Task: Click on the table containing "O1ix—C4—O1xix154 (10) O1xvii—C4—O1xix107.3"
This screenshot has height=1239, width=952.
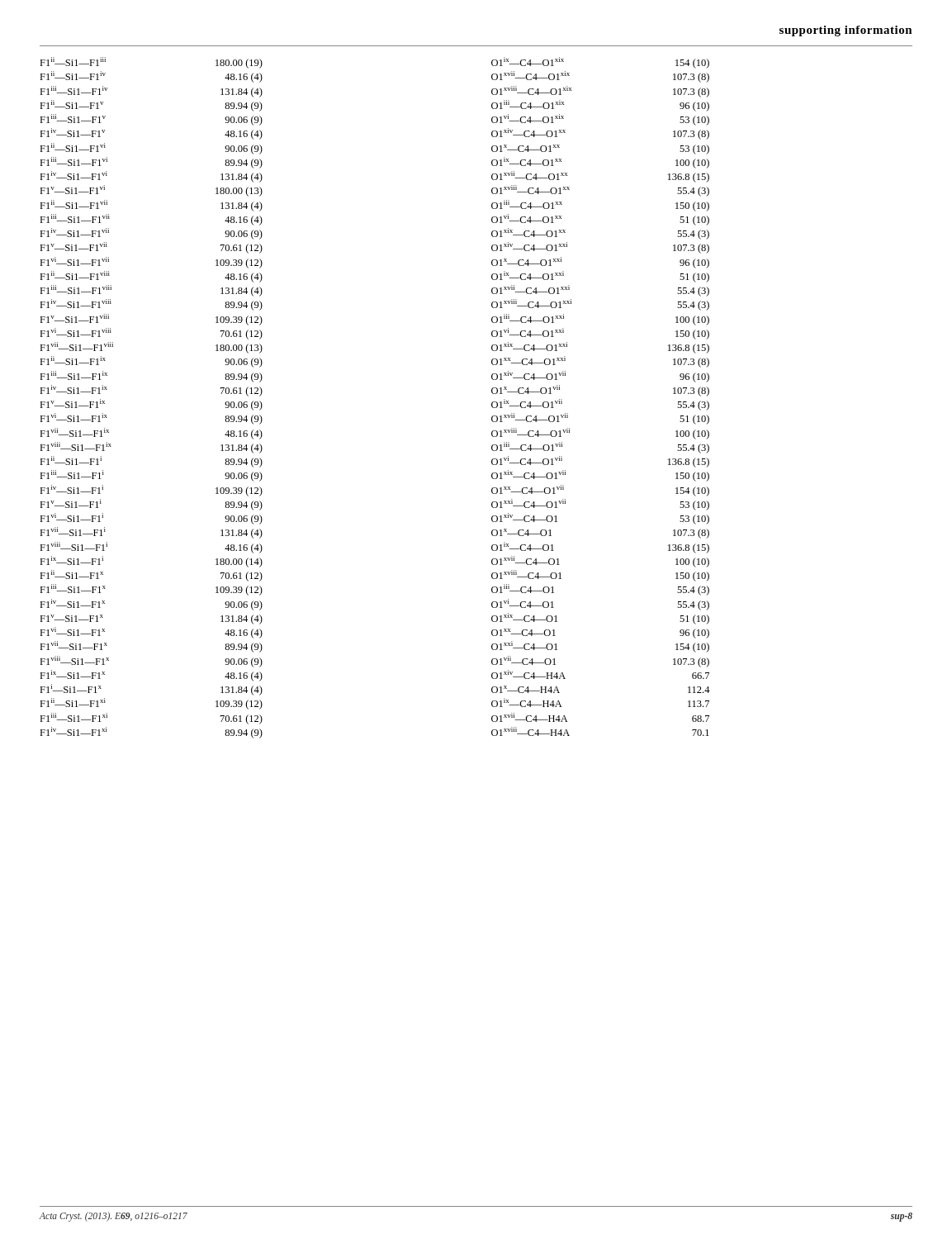Action: point(694,623)
